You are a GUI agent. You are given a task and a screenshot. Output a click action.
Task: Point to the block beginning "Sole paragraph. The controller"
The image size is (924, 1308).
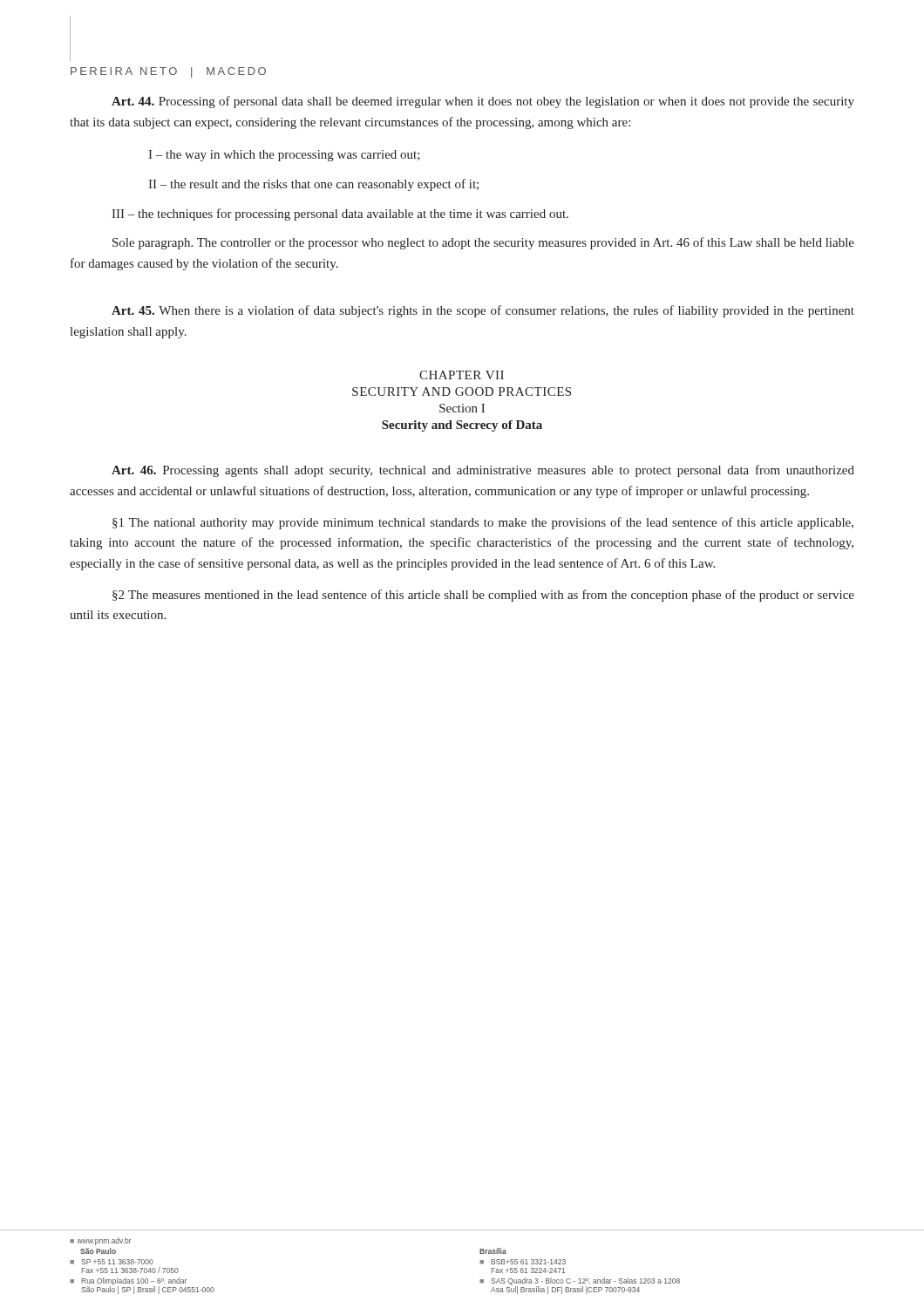462,253
